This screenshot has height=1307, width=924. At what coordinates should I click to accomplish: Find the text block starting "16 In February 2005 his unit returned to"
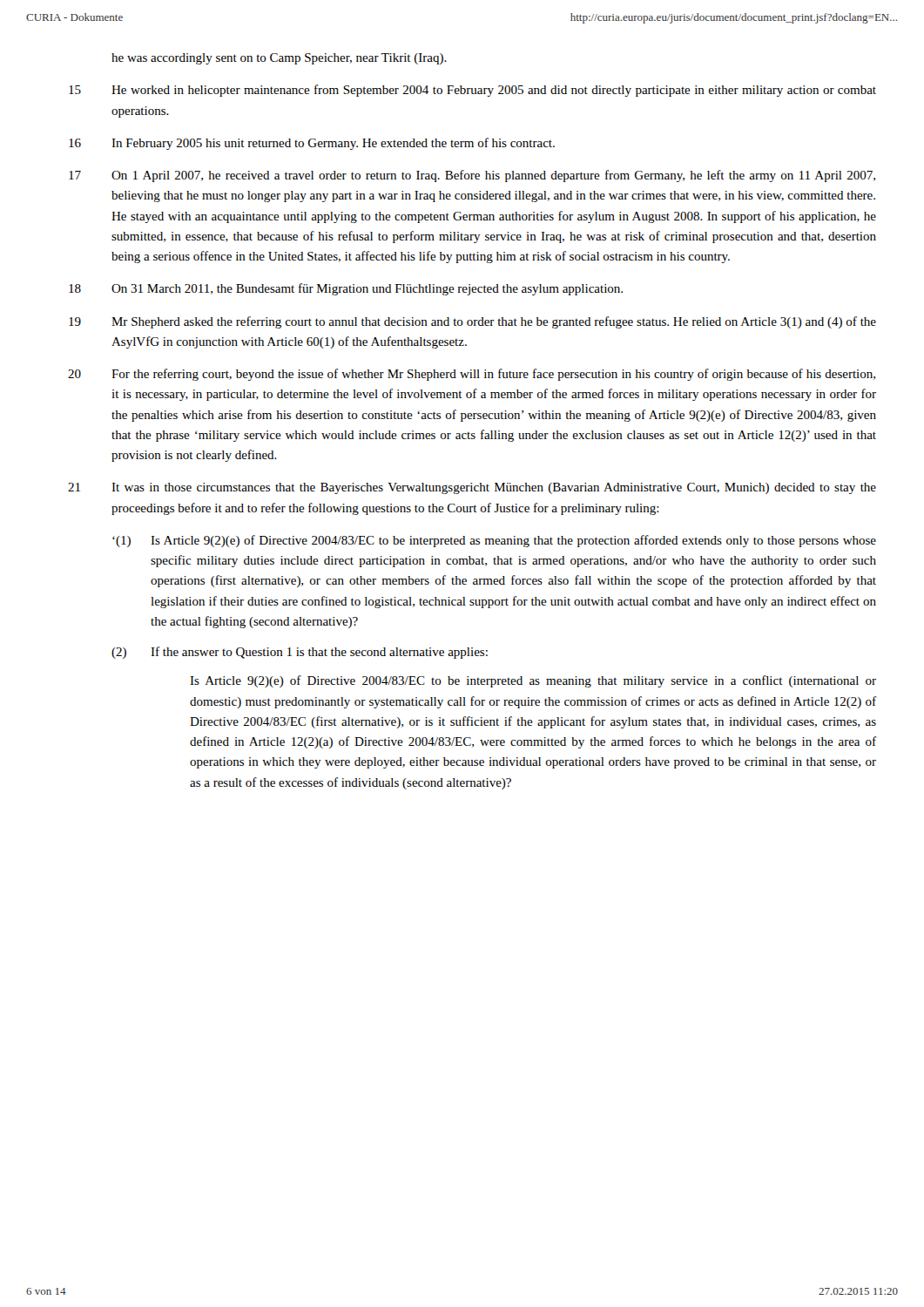pyautogui.click(x=472, y=143)
